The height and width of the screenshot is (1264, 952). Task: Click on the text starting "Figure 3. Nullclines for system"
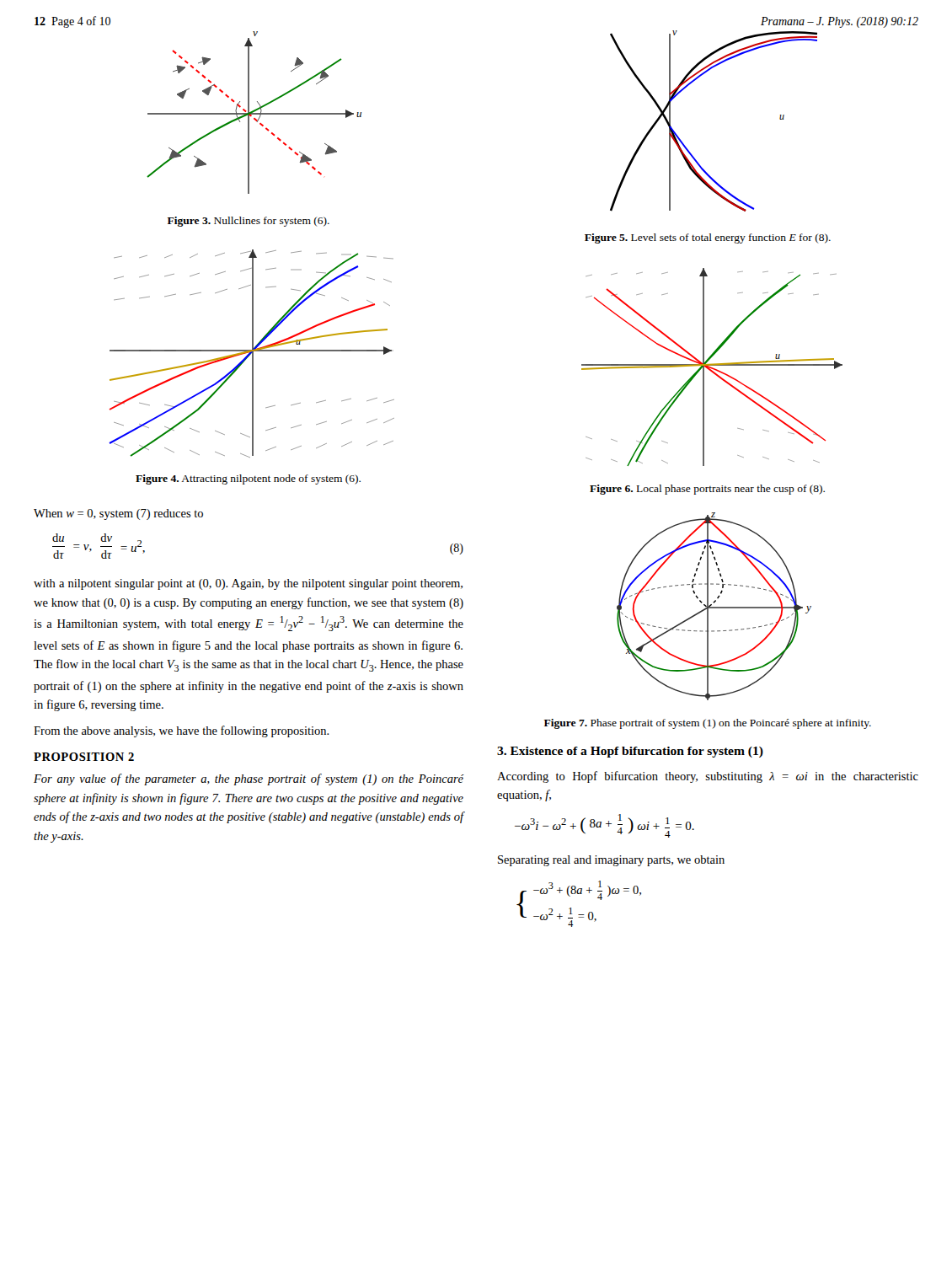point(249,220)
